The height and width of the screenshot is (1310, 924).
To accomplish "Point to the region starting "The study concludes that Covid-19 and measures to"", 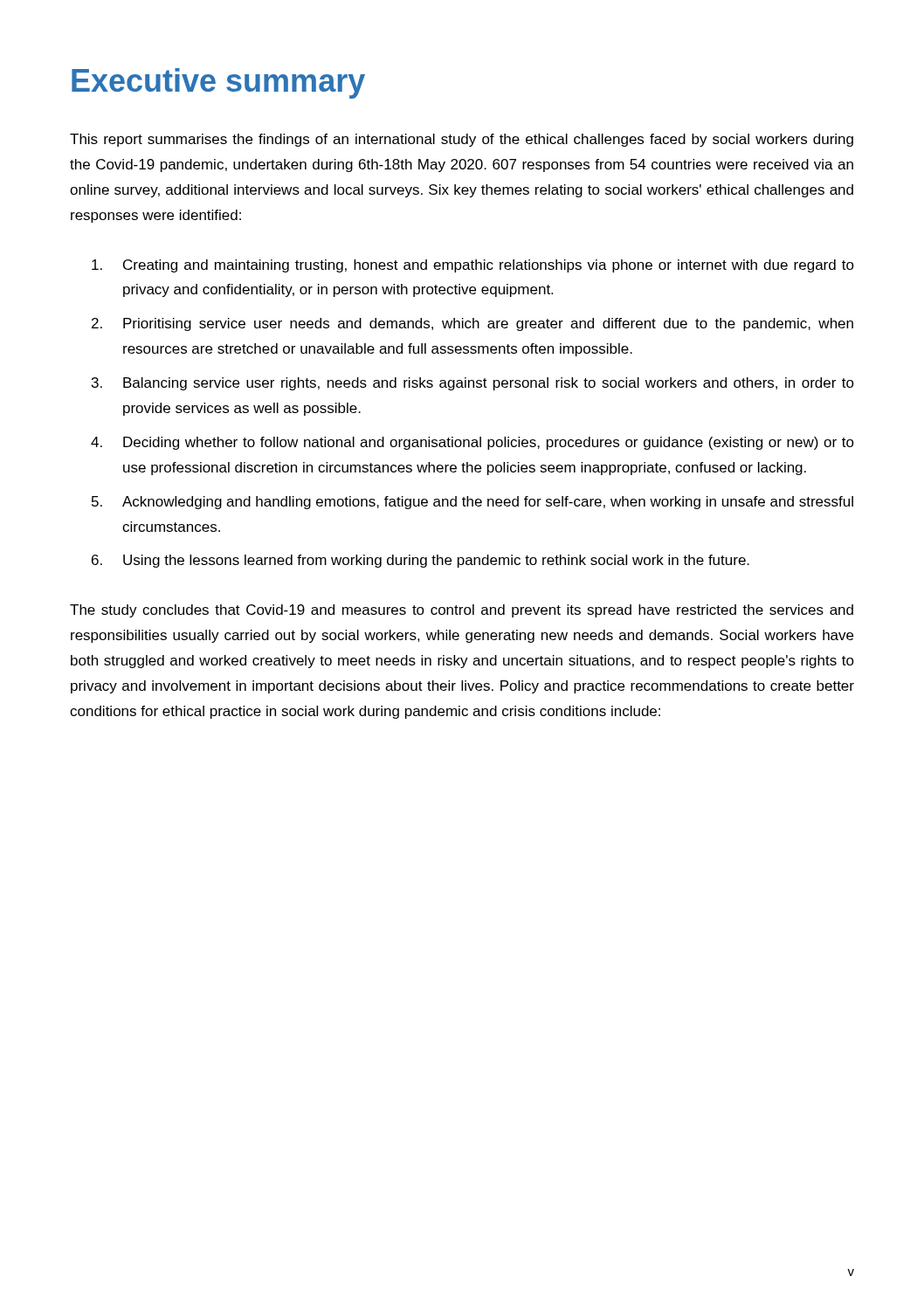I will (462, 661).
